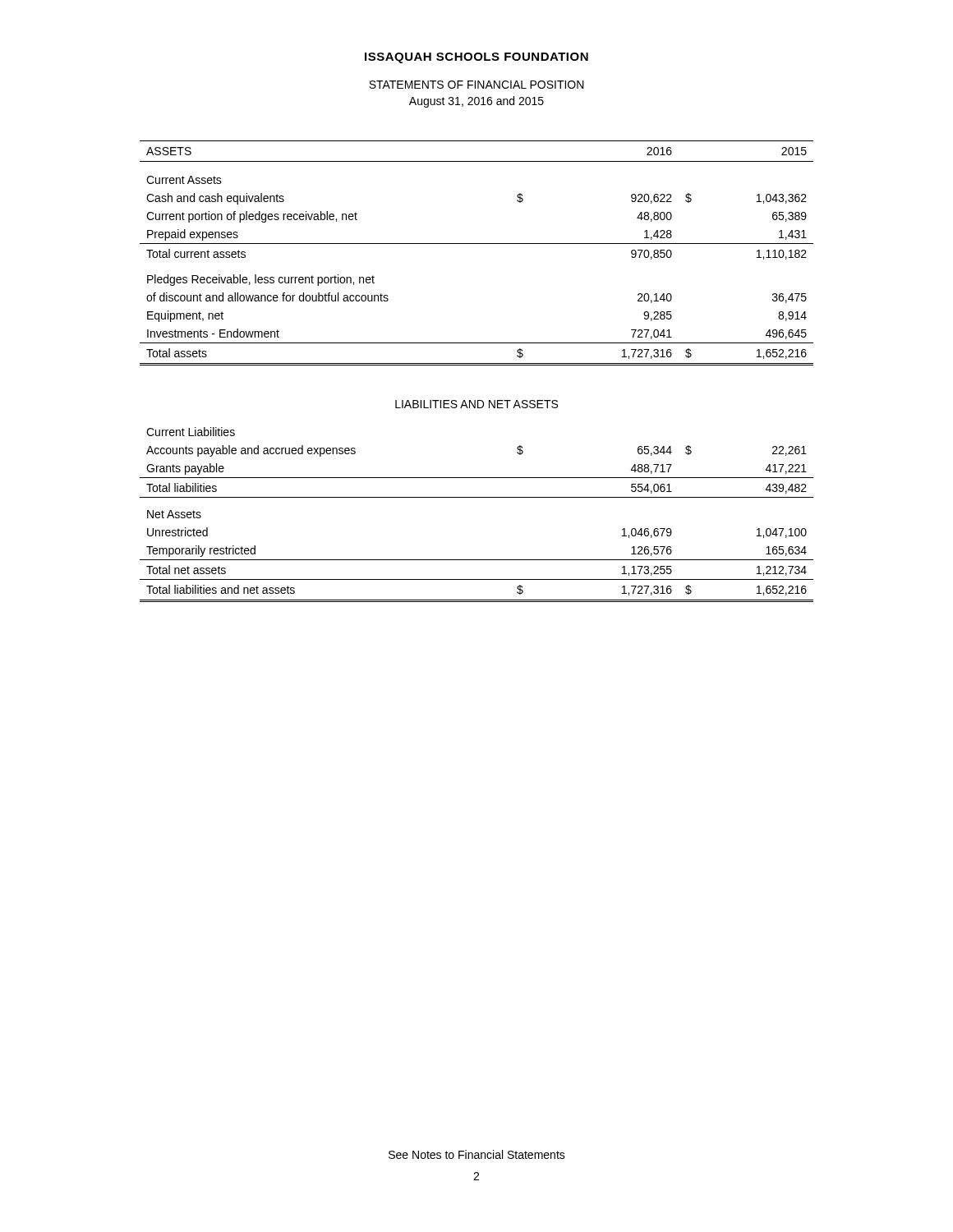Find "ISSAQUAH SCHOOLS FOUNDATION" on this page
This screenshot has height=1232, width=953.
click(x=476, y=56)
